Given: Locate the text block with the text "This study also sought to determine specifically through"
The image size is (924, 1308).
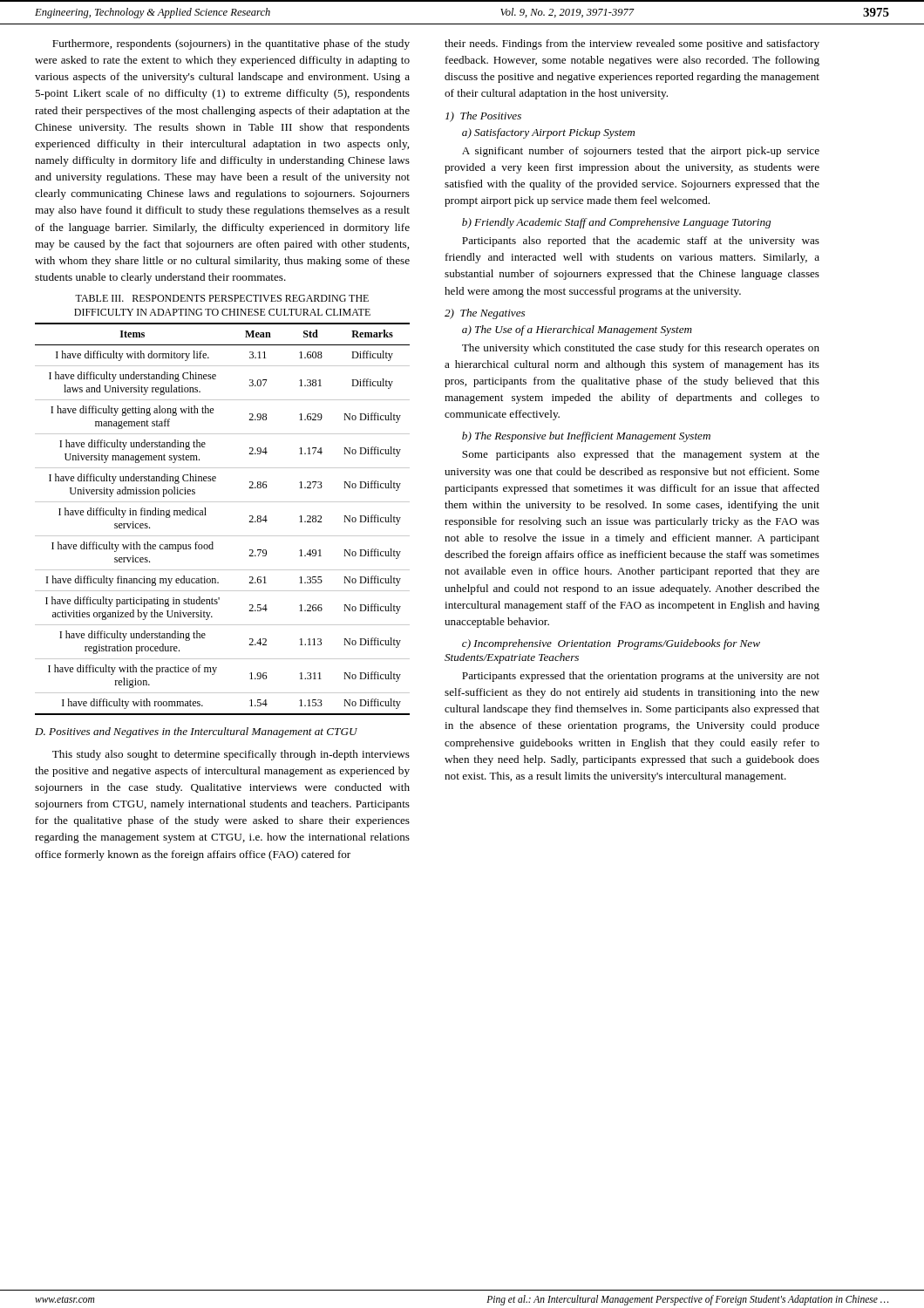Looking at the screenshot, I should click(x=222, y=804).
